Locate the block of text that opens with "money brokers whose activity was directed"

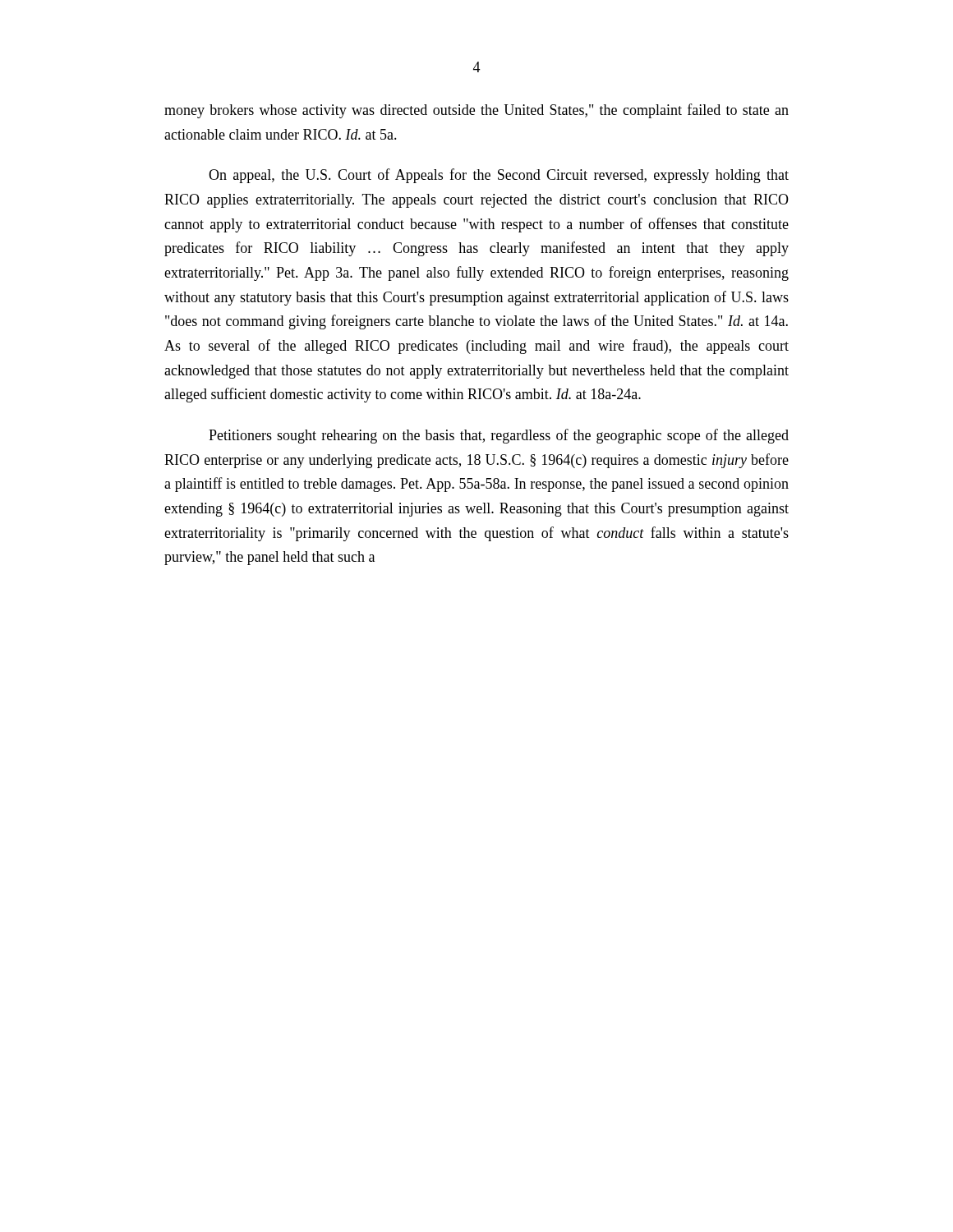(476, 122)
